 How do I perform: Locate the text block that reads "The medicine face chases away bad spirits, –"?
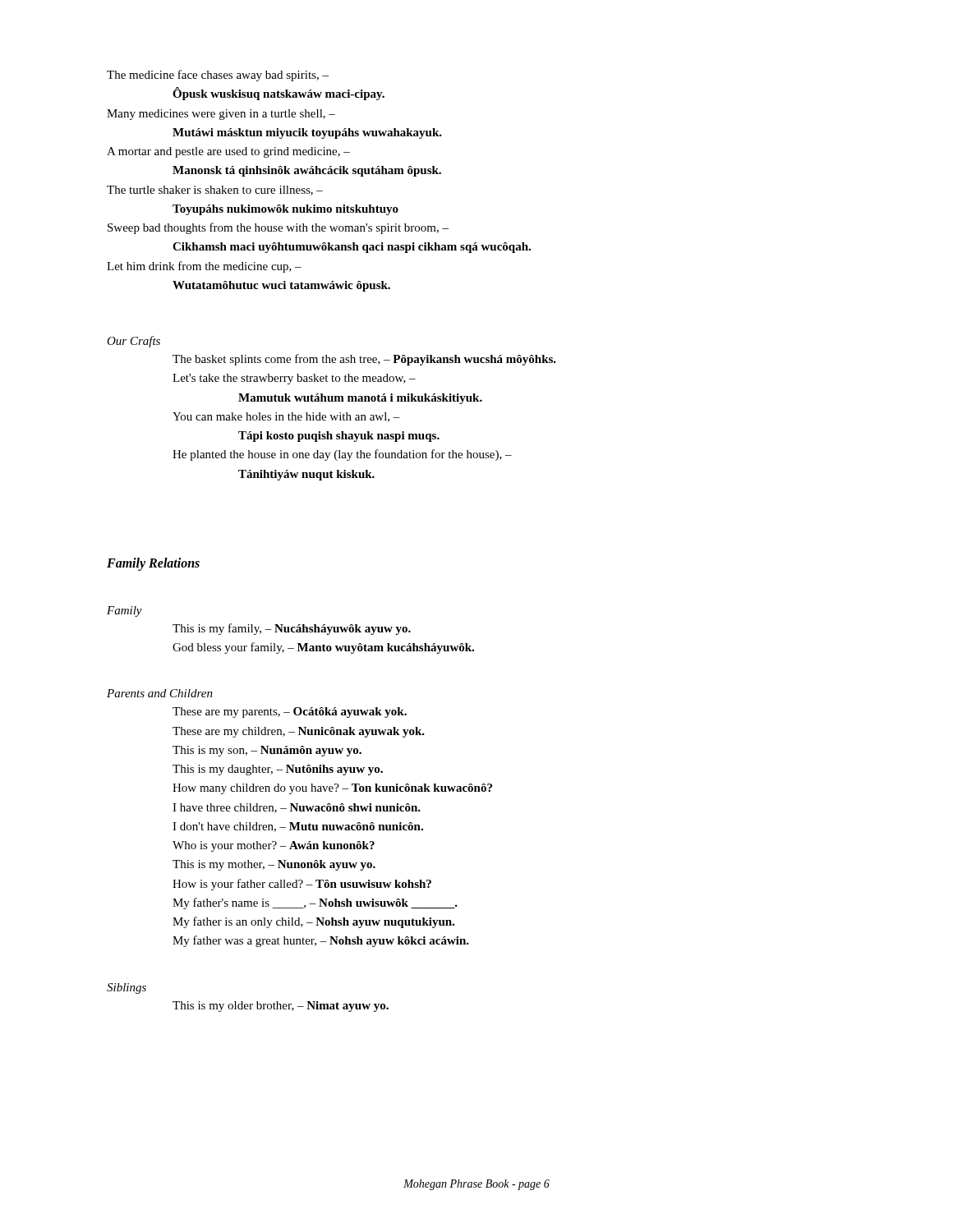click(218, 76)
